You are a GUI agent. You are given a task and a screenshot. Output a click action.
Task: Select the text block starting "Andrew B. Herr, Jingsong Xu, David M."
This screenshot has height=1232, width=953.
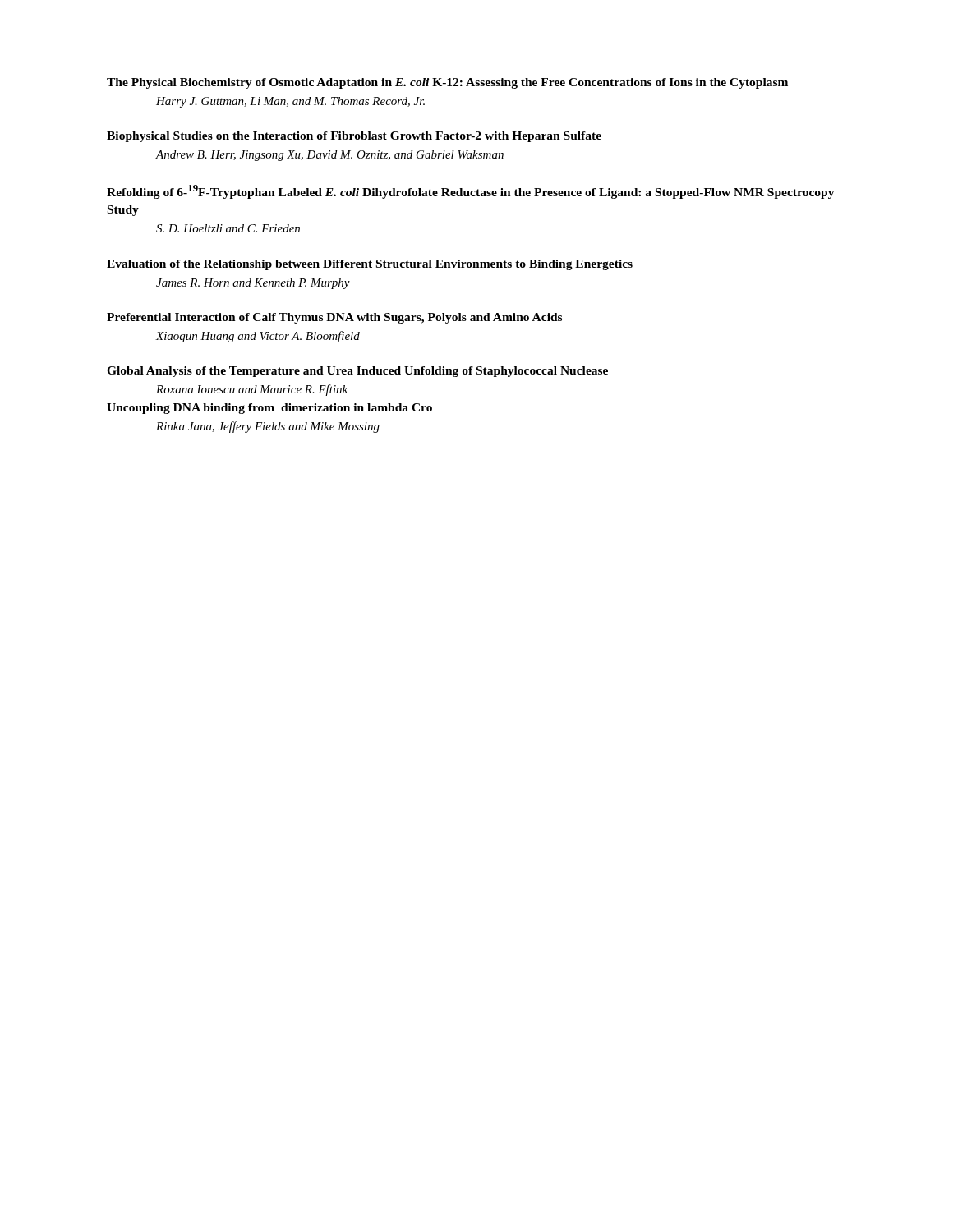pos(330,154)
